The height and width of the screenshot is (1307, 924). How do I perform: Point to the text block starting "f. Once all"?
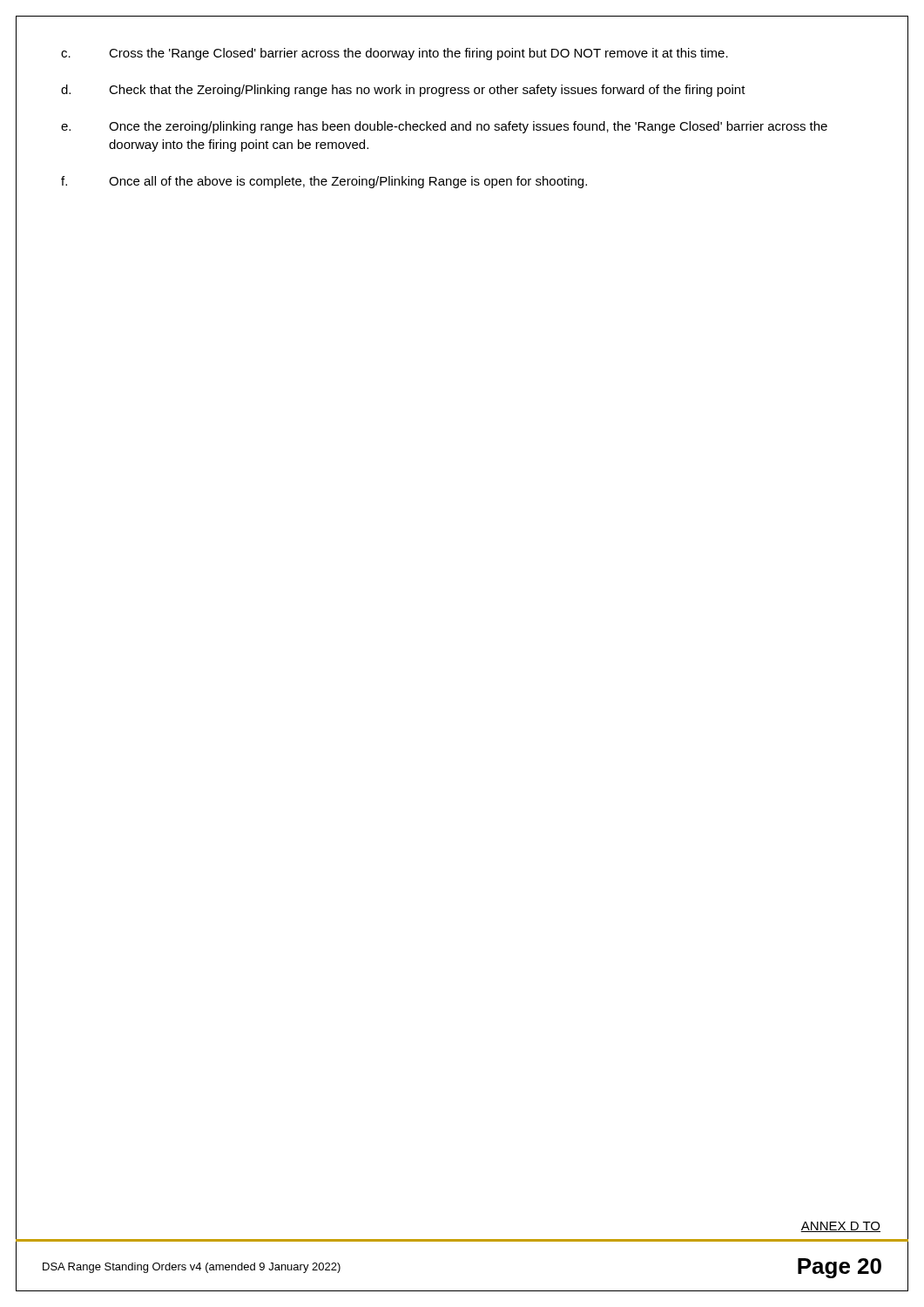point(462,181)
